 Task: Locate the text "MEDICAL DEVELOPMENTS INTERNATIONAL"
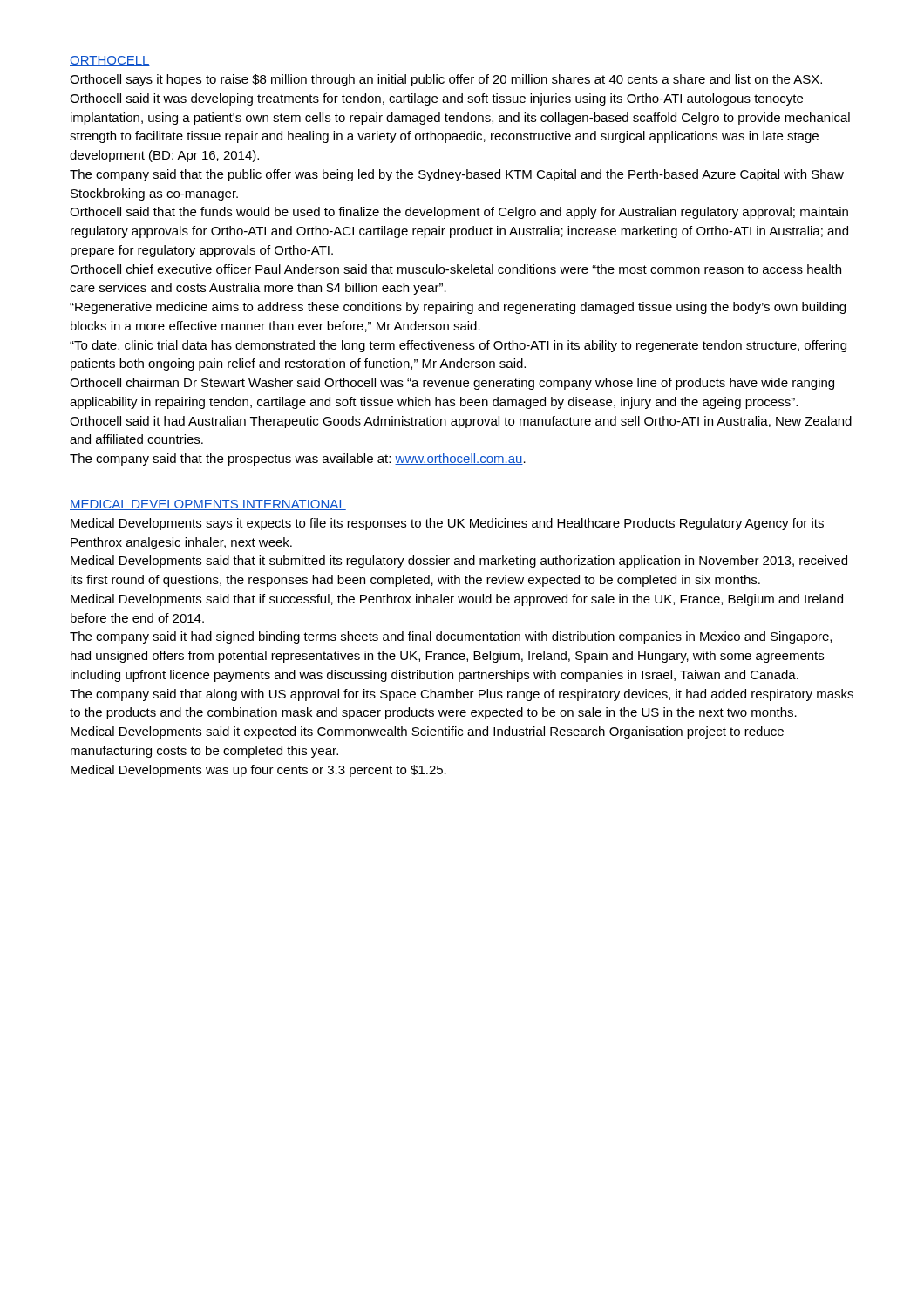(x=208, y=505)
